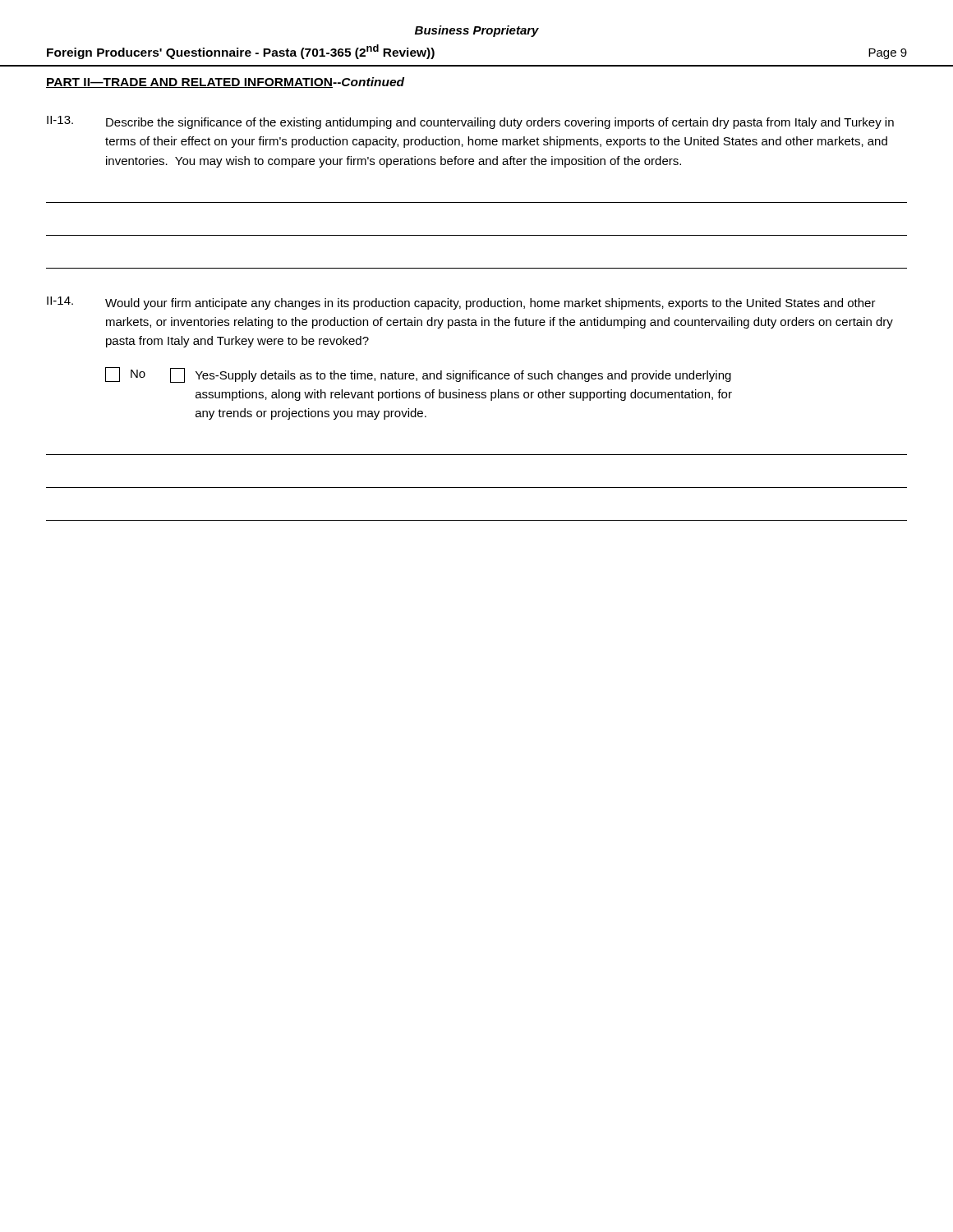Click on the text block starting "II-14. Would your firm anticipate any changes"
Screen dimensions: 1232x953
click(476, 322)
